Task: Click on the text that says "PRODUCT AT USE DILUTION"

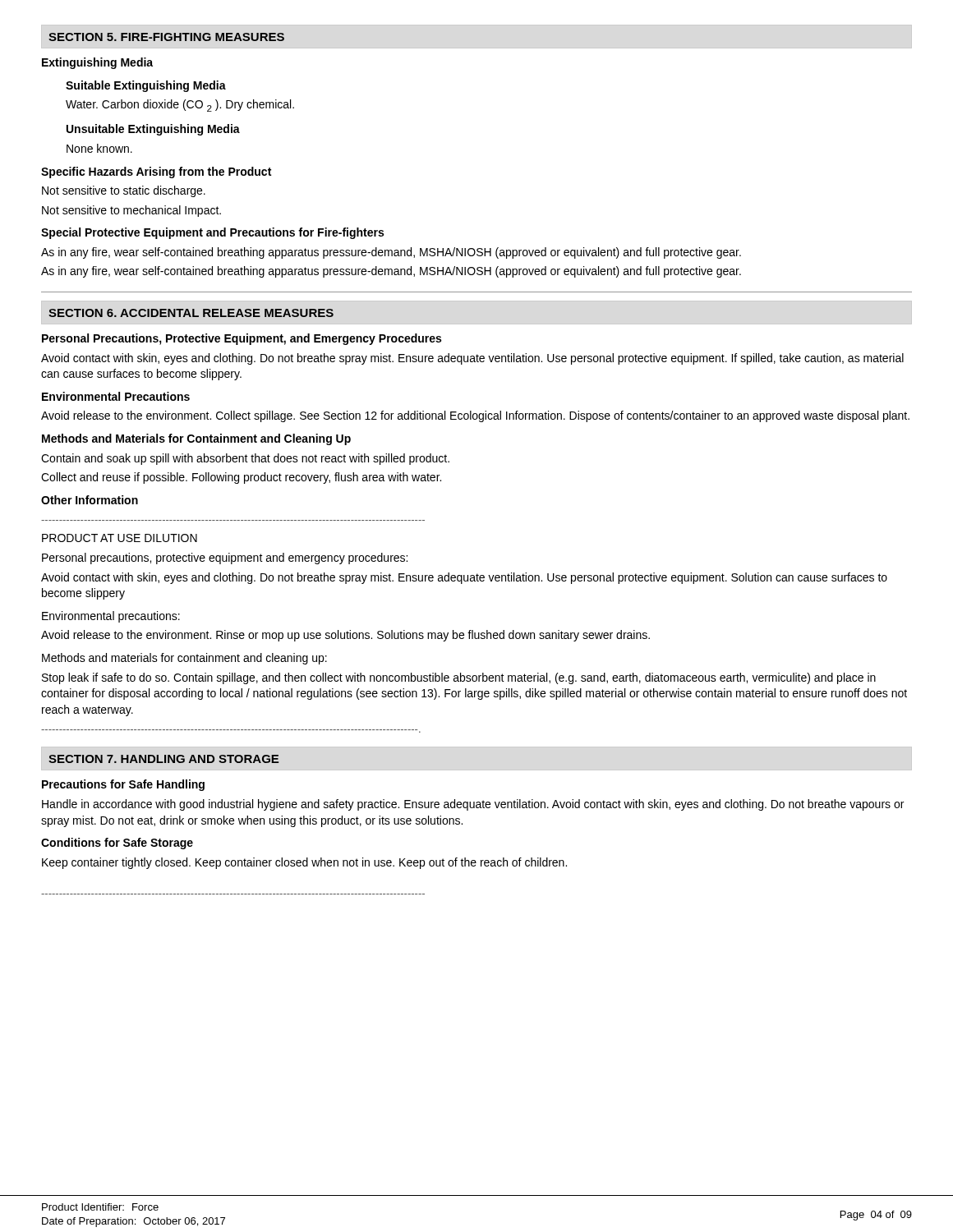Action: point(119,538)
